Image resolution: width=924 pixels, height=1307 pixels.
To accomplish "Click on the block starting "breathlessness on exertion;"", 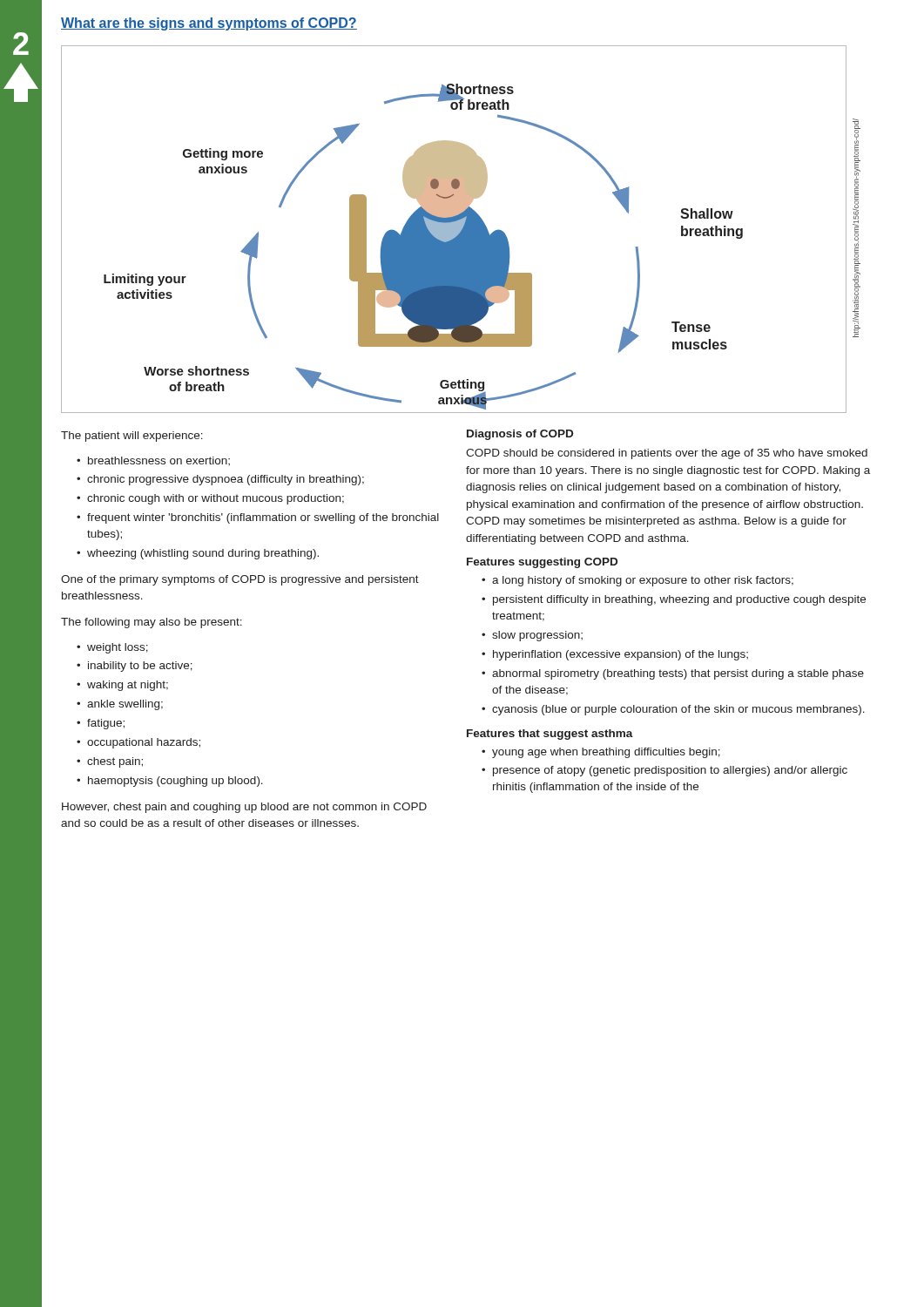I will tap(159, 460).
